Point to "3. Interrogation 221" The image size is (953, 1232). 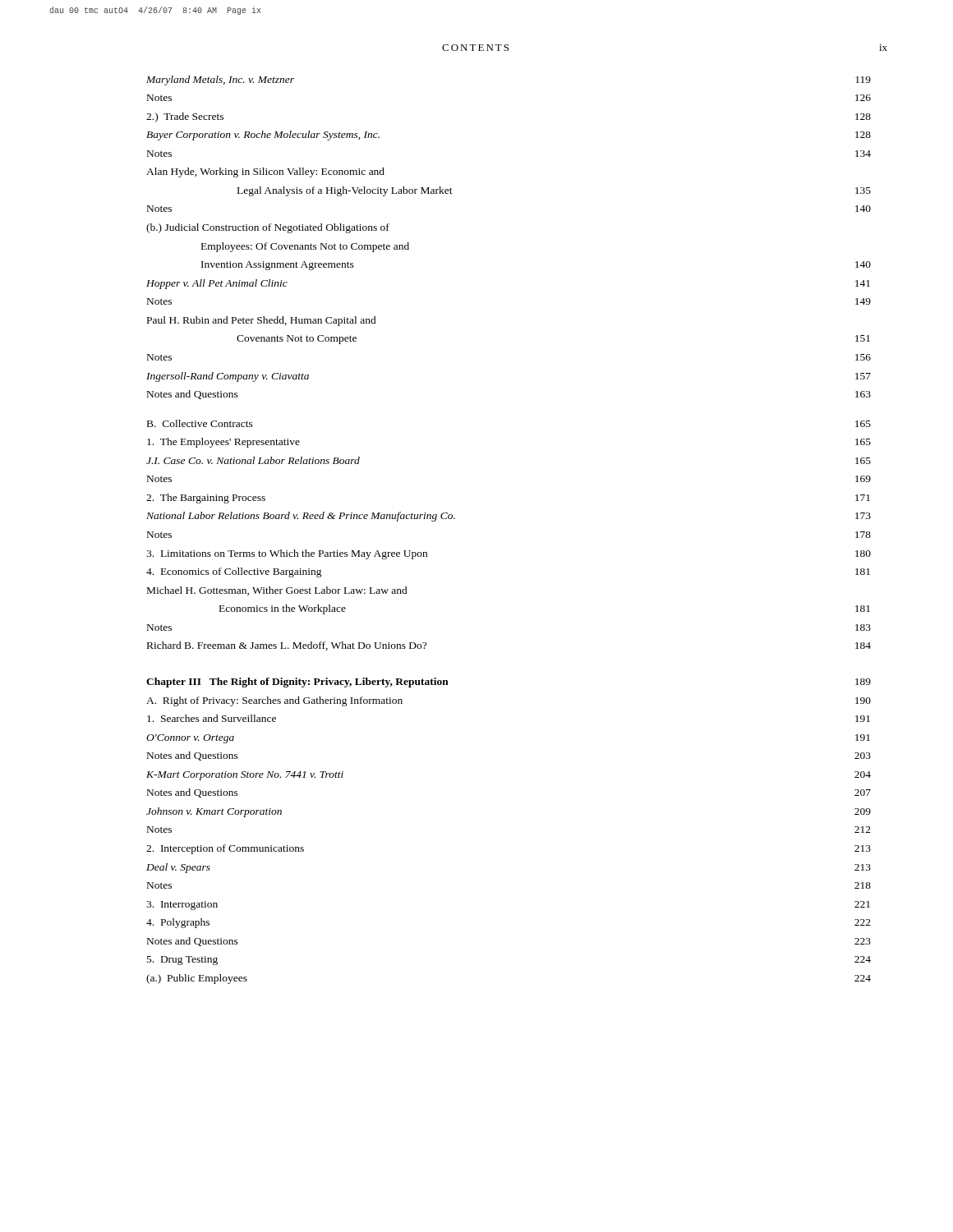click(177, 905)
